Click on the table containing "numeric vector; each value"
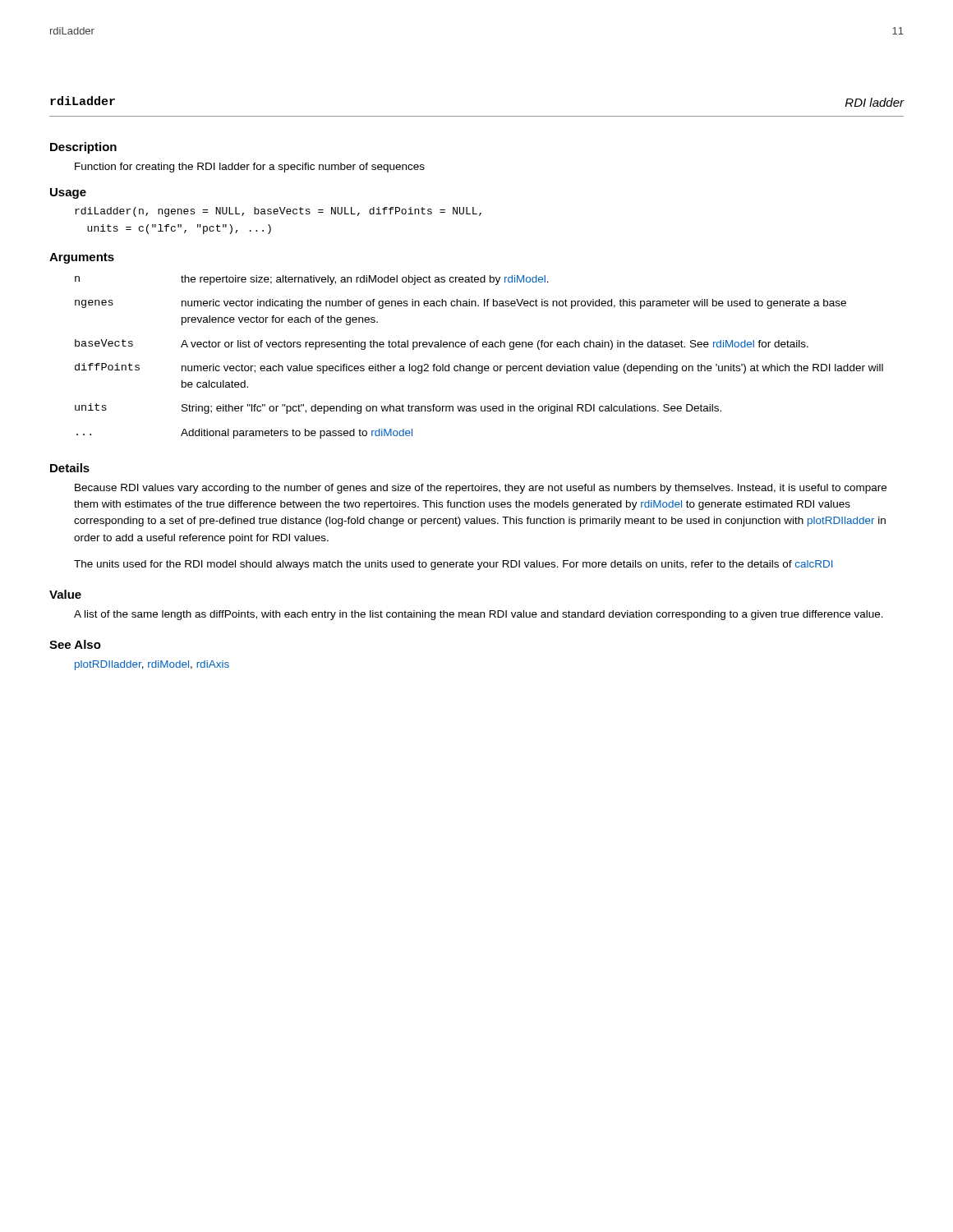 point(476,357)
